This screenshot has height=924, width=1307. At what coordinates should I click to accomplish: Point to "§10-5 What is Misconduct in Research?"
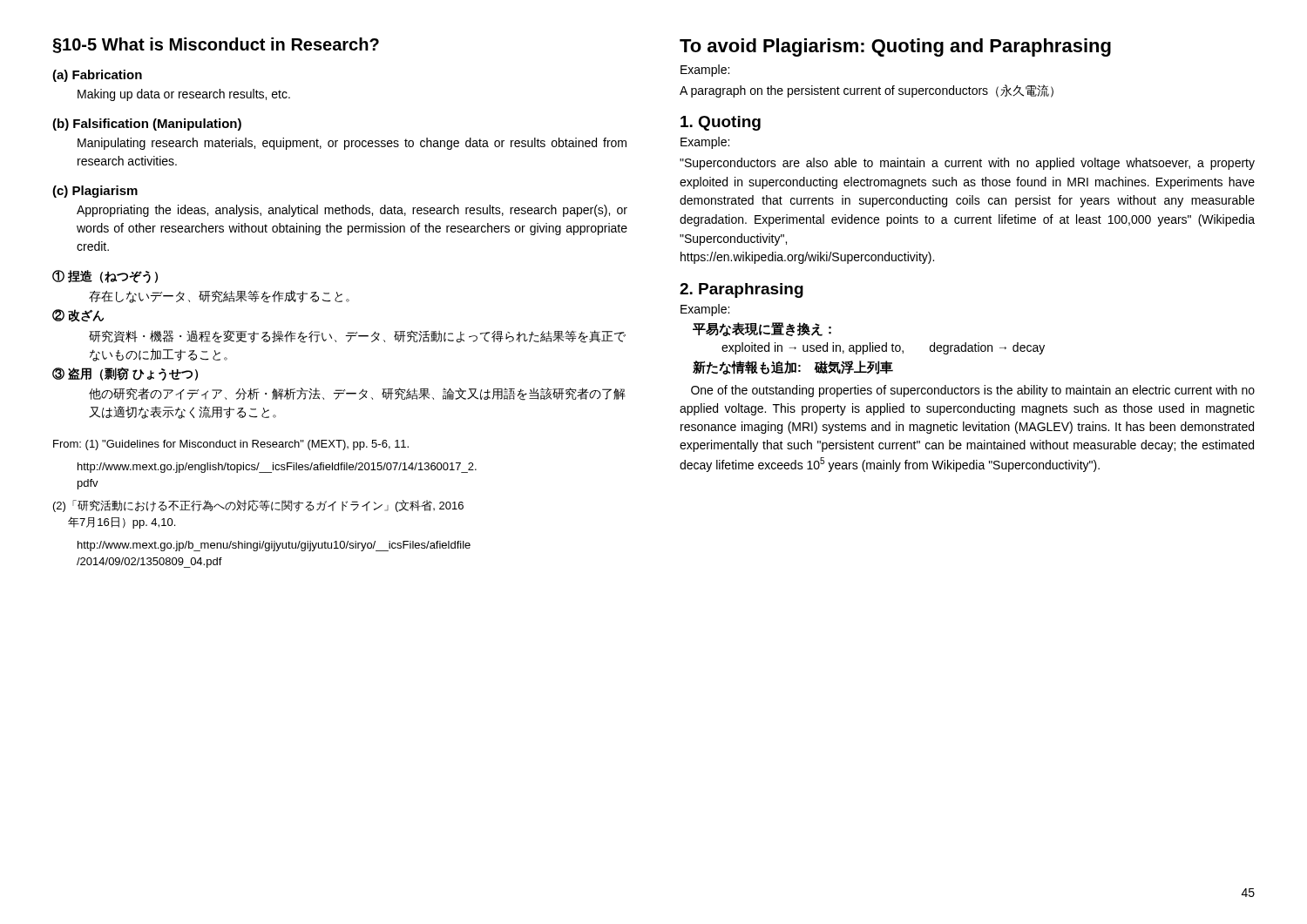pyautogui.click(x=340, y=45)
